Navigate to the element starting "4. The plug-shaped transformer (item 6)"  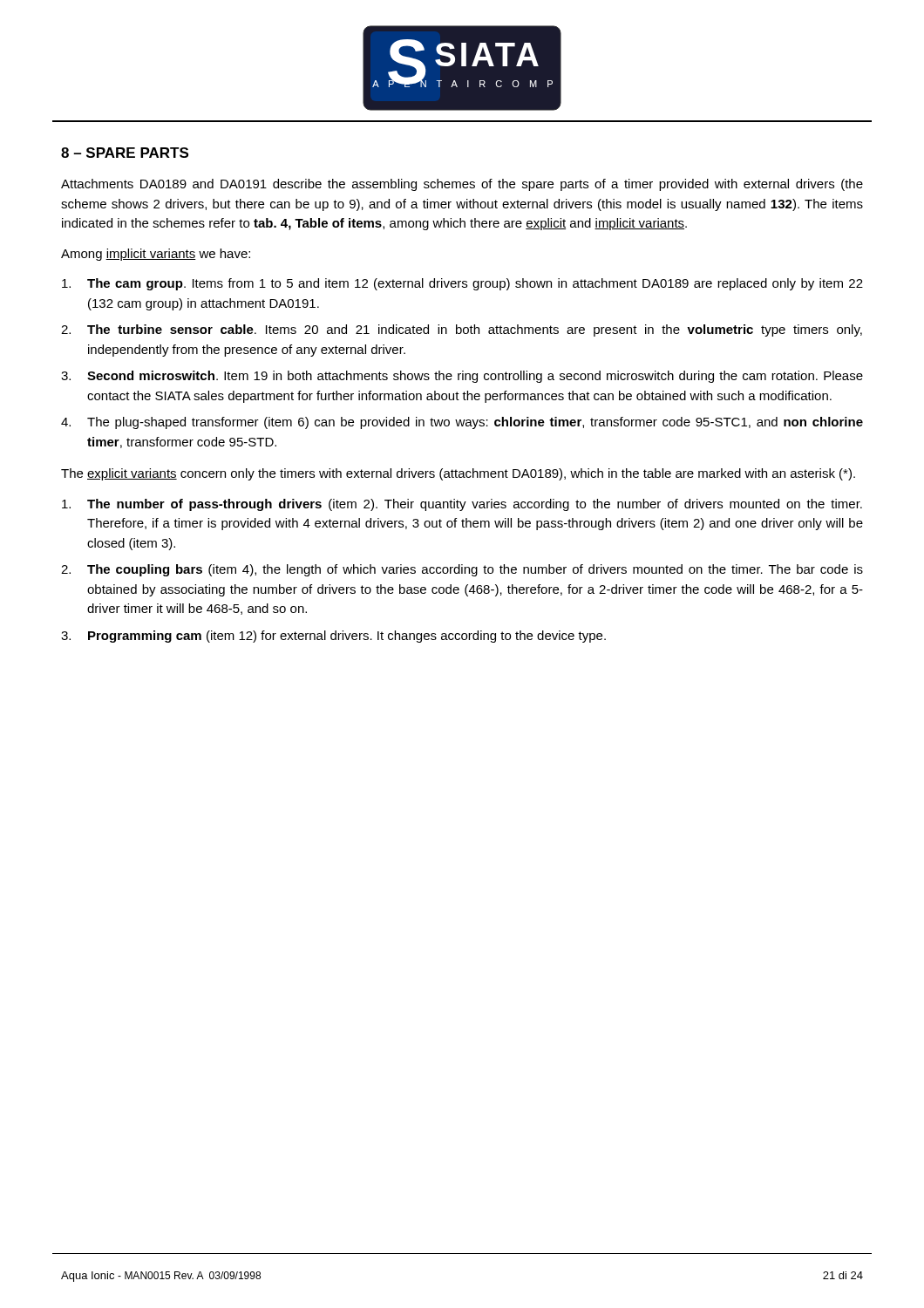click(462, 432)
